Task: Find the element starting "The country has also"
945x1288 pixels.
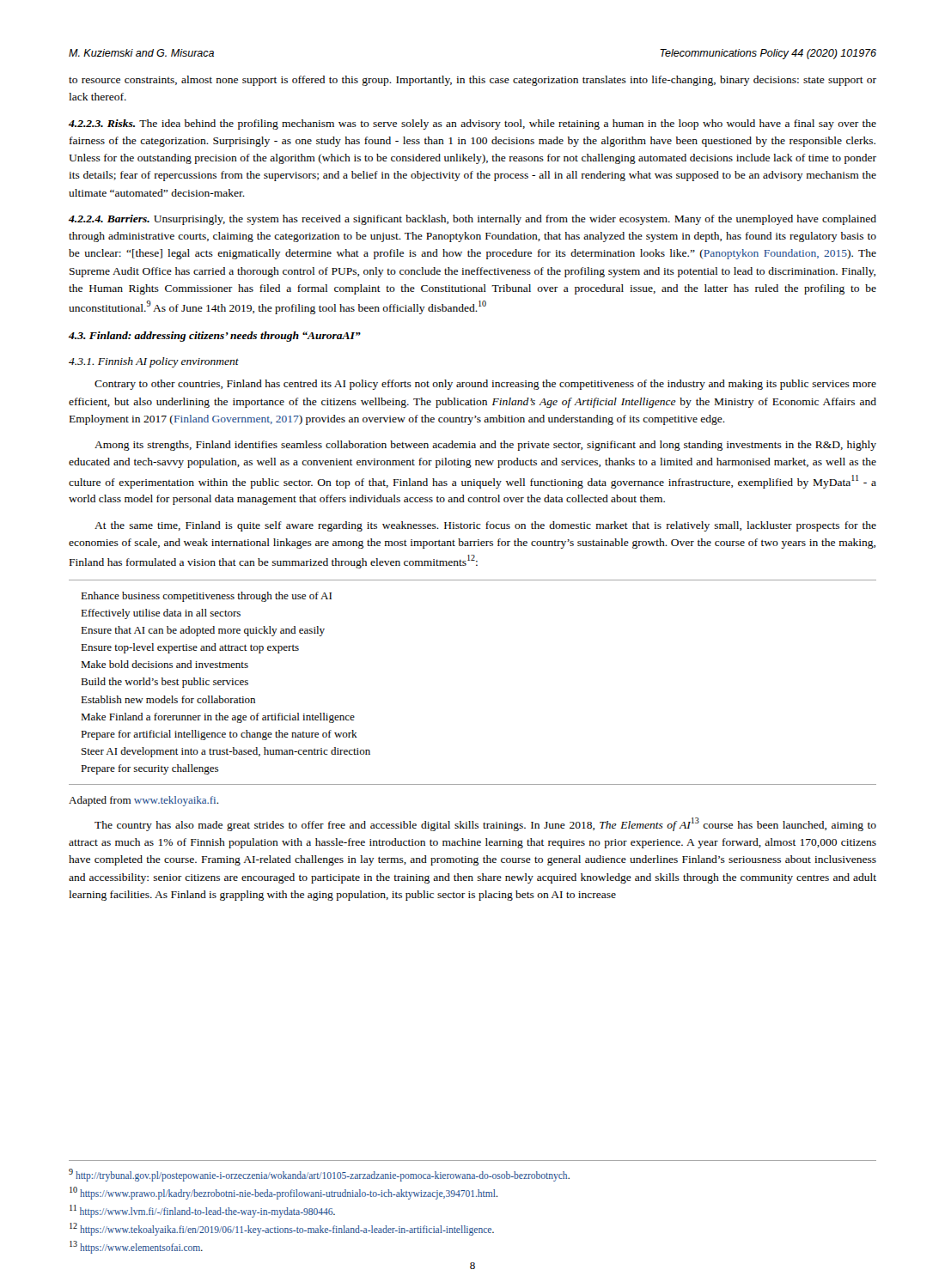Action: (472, 859)
